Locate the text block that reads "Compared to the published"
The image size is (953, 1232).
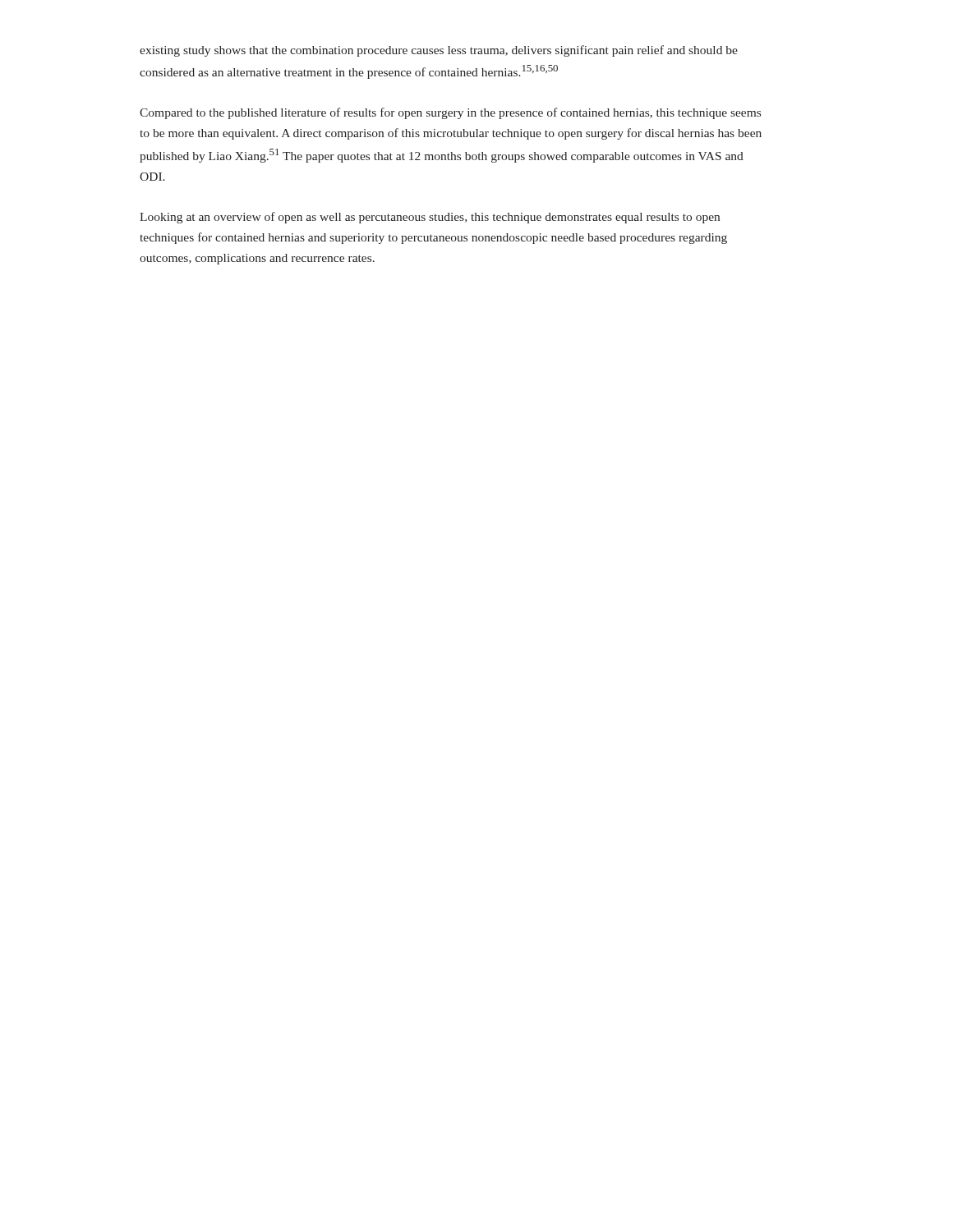point(451,144)
